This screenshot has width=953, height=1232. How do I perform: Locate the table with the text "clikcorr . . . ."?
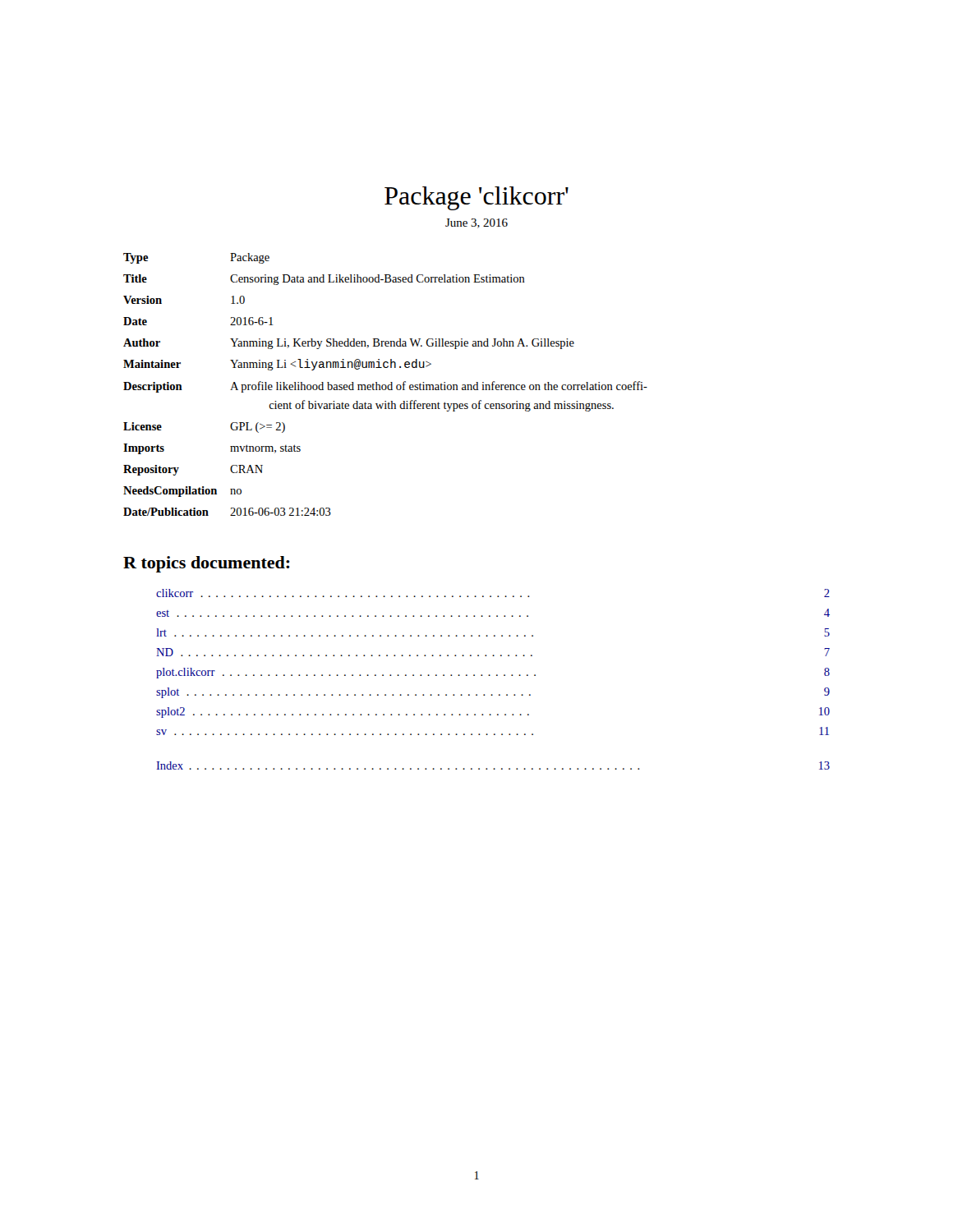click(476, 664)
